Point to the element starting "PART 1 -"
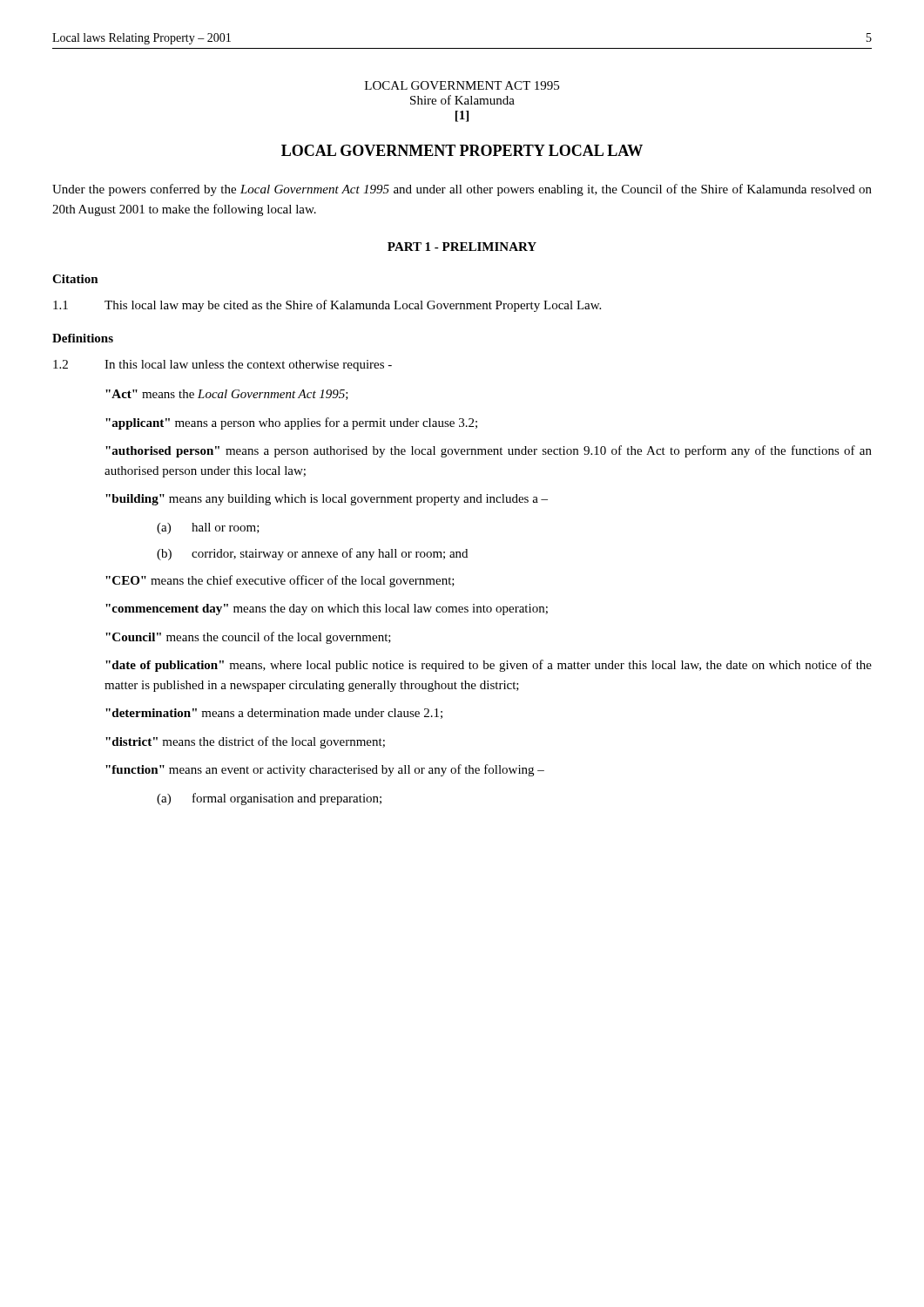 pyautogui.click(x=462, y=247)
